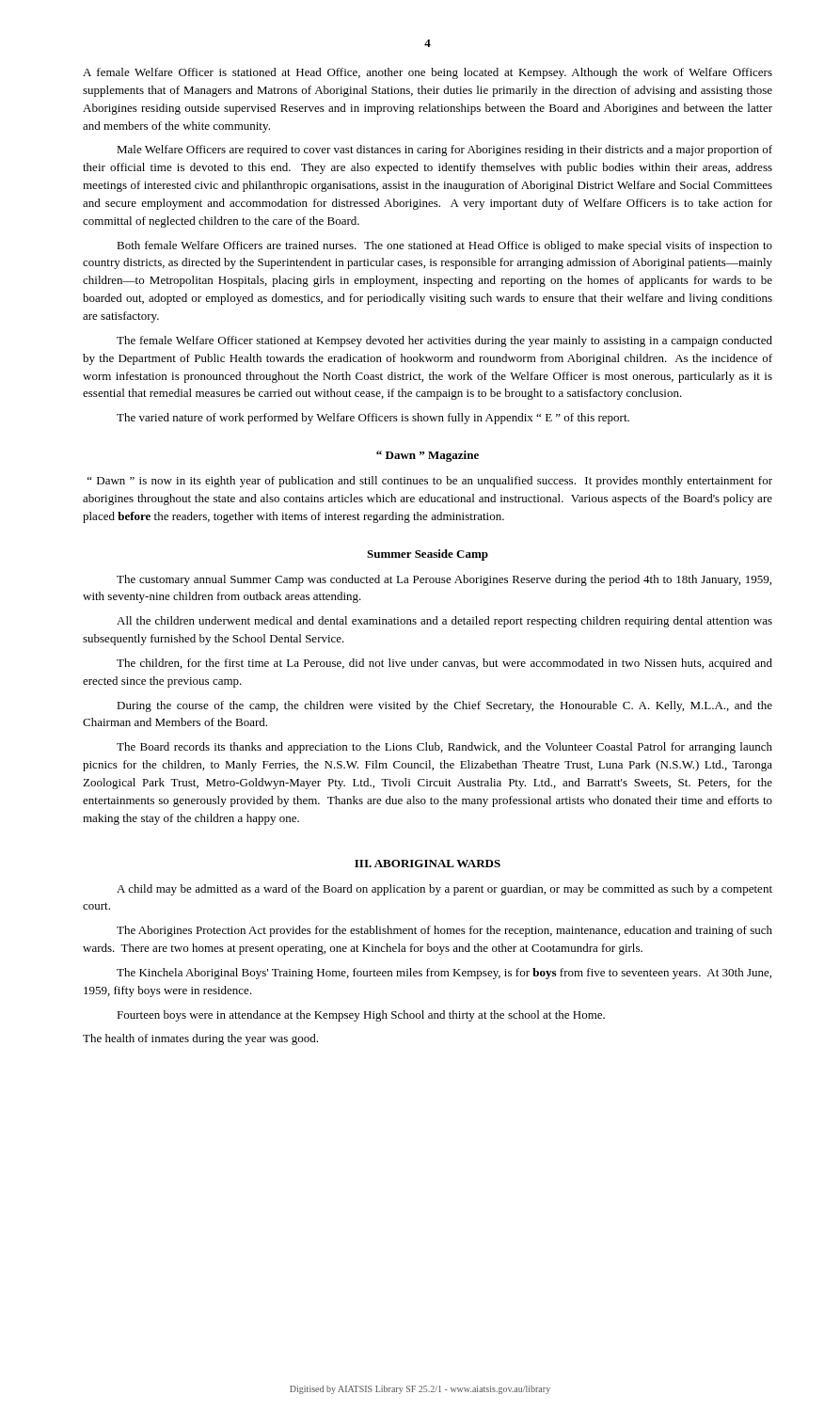Find "Summer Seaside Camp" on this page
Image resolution: width=840 pixels, height=1411 pixels.
click(428, 553)
